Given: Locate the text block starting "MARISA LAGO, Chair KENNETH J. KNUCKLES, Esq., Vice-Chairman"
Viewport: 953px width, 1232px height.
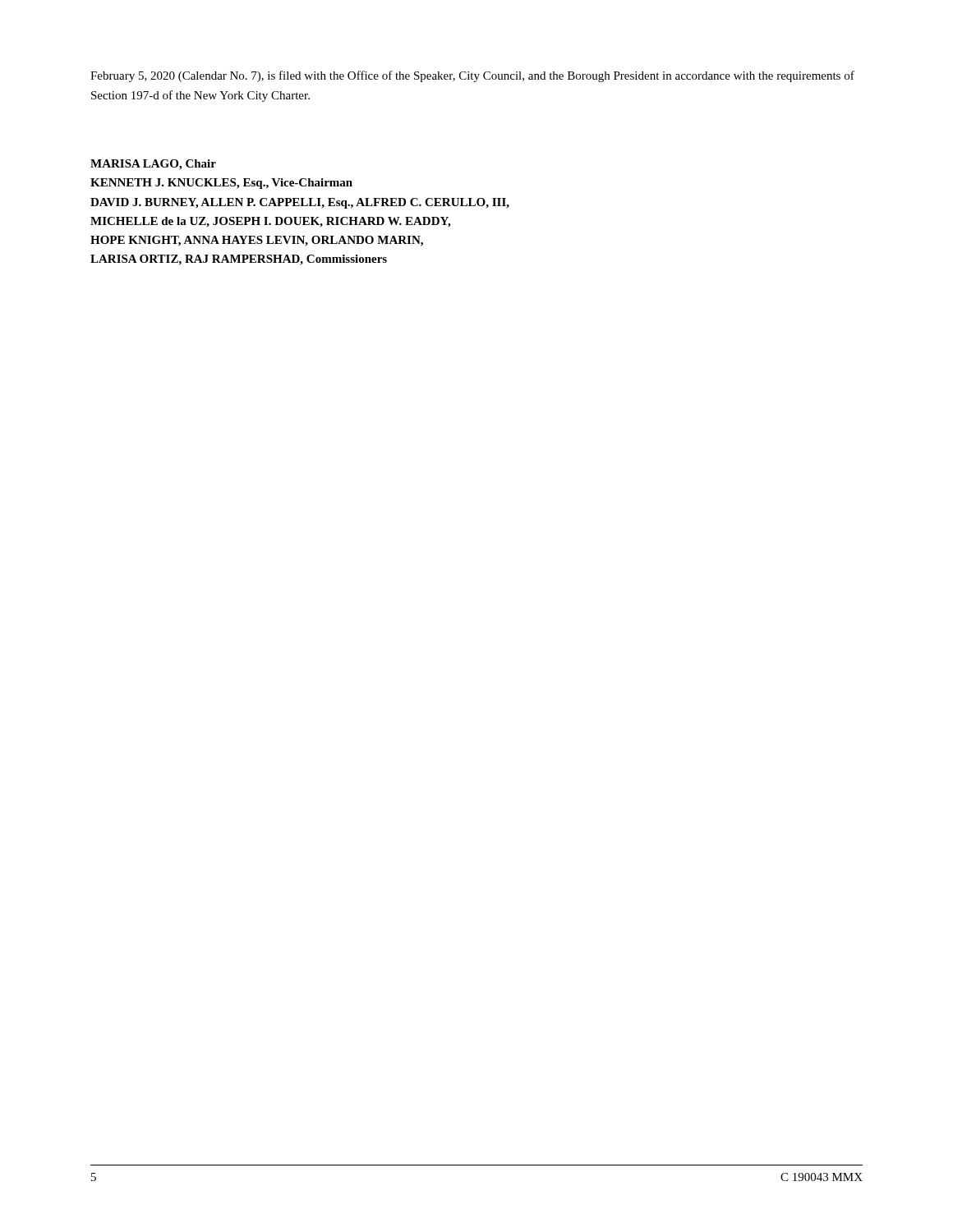Looking at the screenshot, I should click(300, 211).
